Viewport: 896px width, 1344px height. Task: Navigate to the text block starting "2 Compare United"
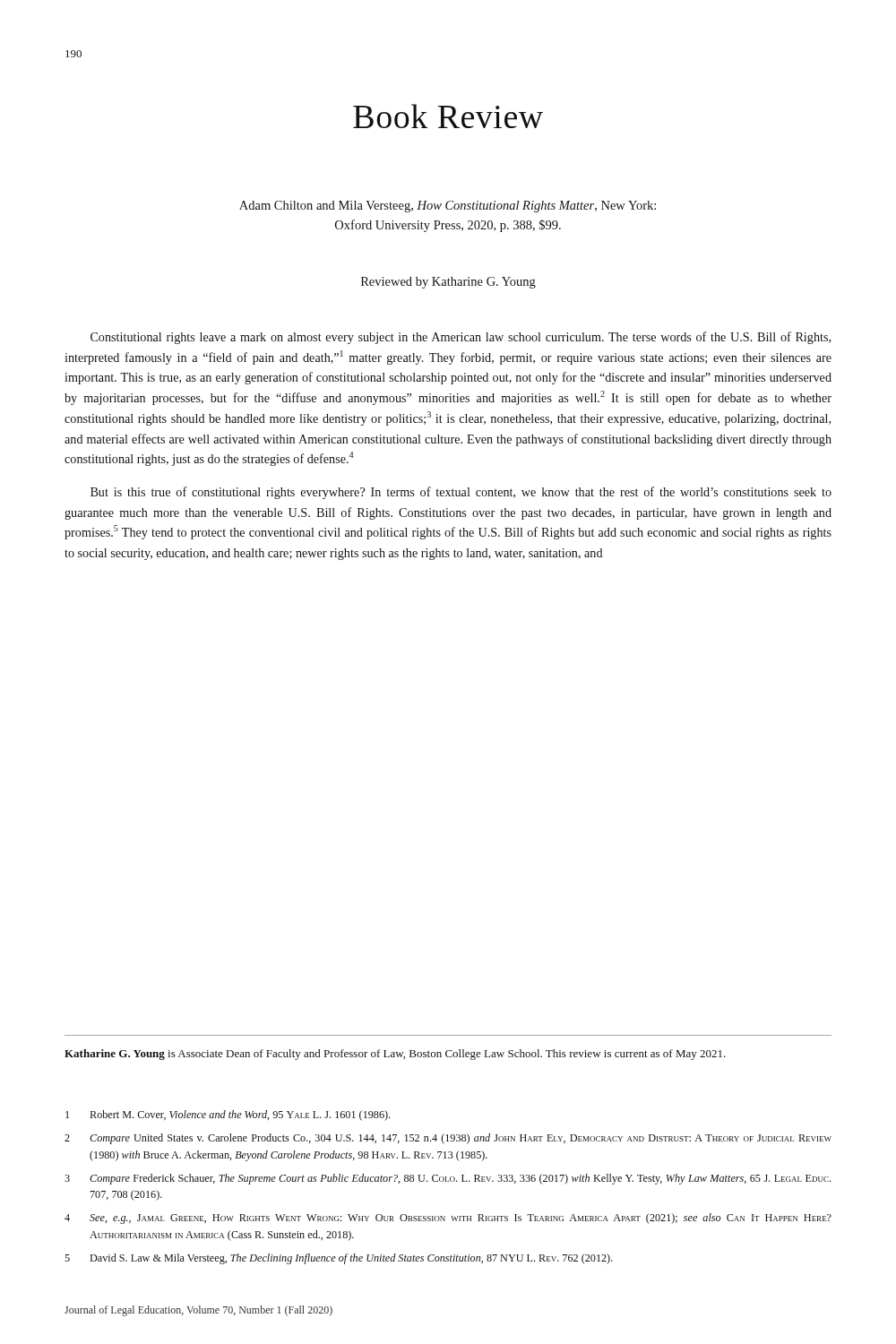(x=448, y=1147)
